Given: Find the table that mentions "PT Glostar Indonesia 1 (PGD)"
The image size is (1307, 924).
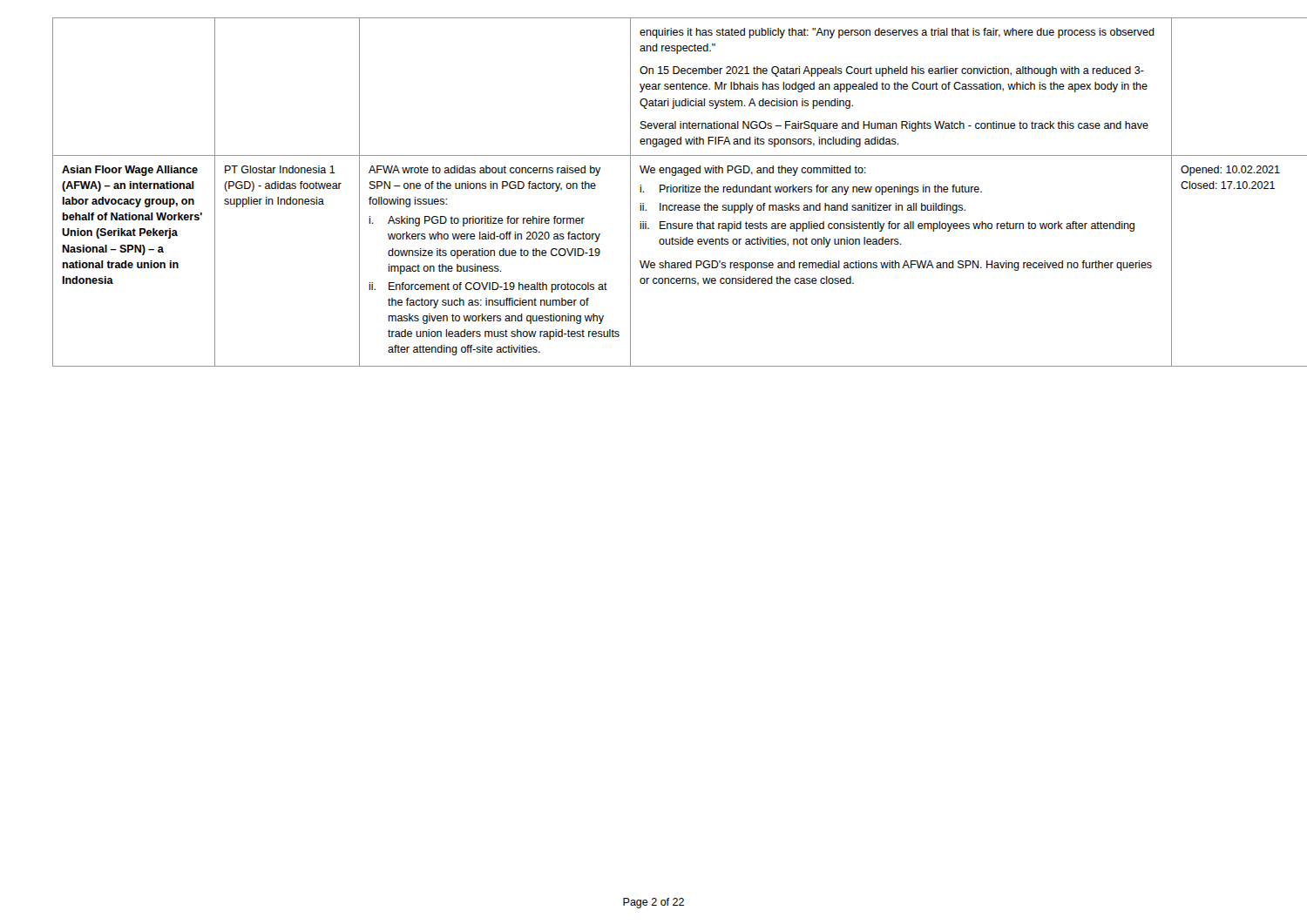Looking at the screenshot, I should coord(654,192).
